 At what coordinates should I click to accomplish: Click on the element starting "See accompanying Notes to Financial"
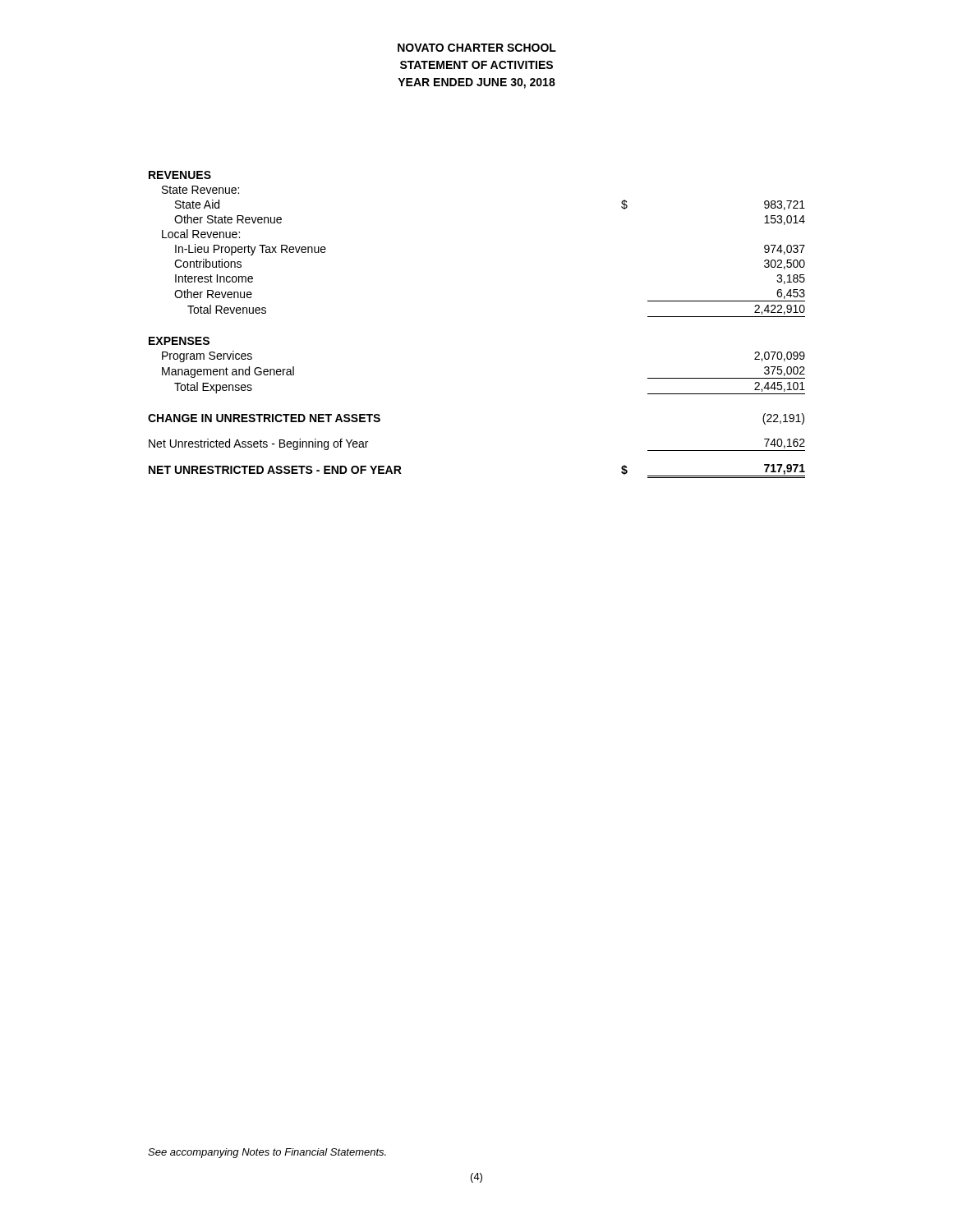click(268, 1152)
